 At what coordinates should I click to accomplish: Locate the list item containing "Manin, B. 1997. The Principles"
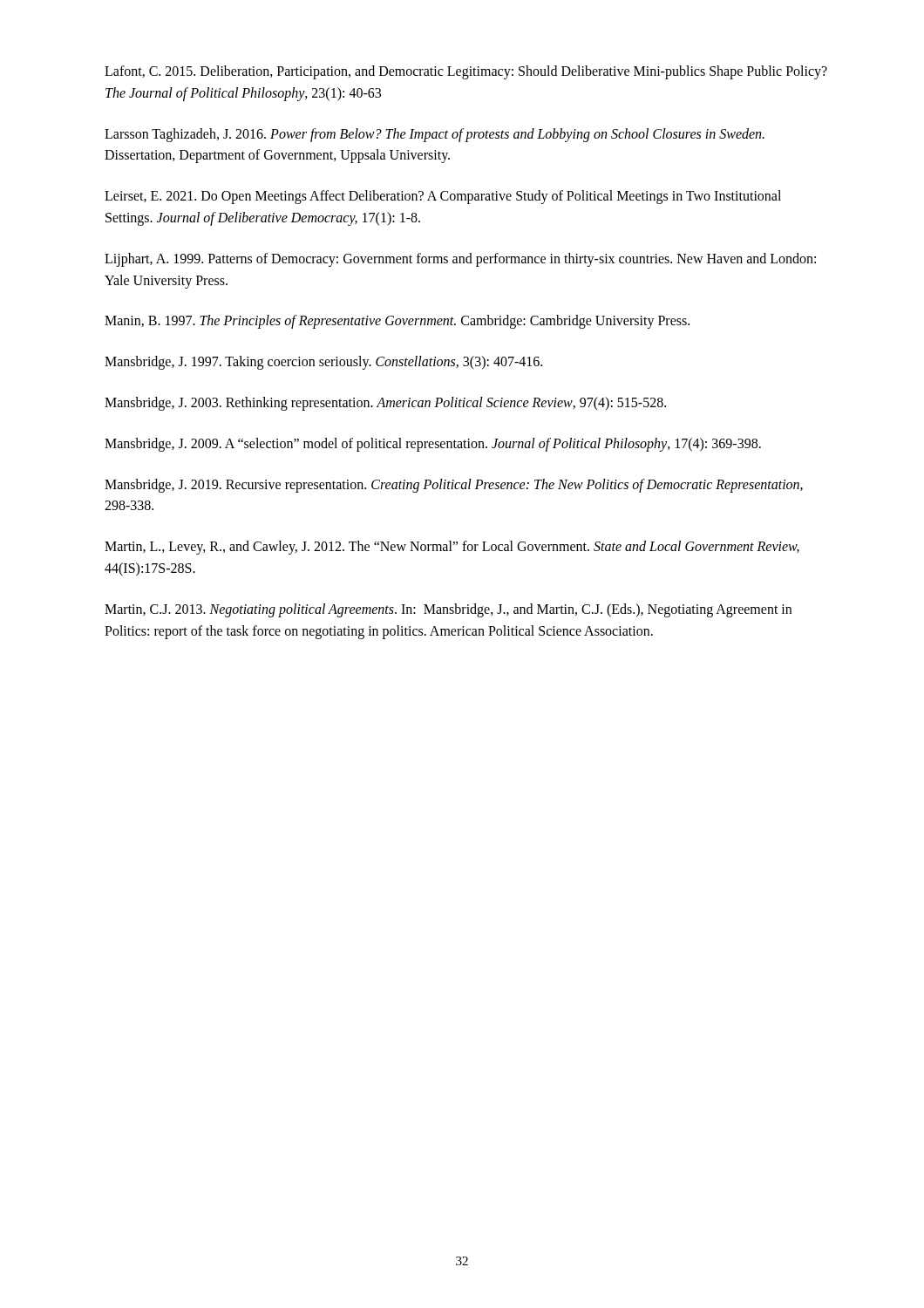point(398,321)
